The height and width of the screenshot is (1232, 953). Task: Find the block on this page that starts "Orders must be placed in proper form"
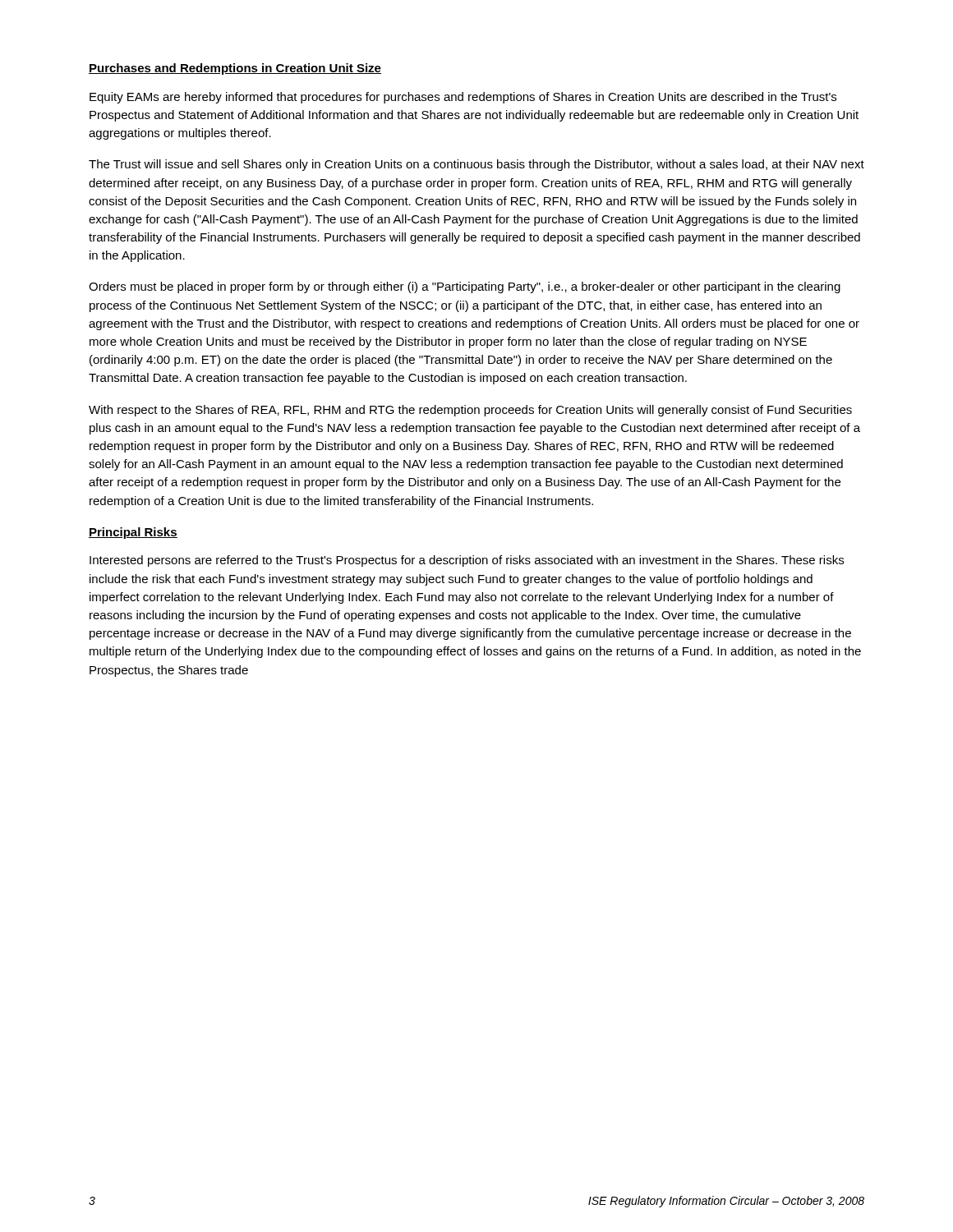click(x=474, y=332)
